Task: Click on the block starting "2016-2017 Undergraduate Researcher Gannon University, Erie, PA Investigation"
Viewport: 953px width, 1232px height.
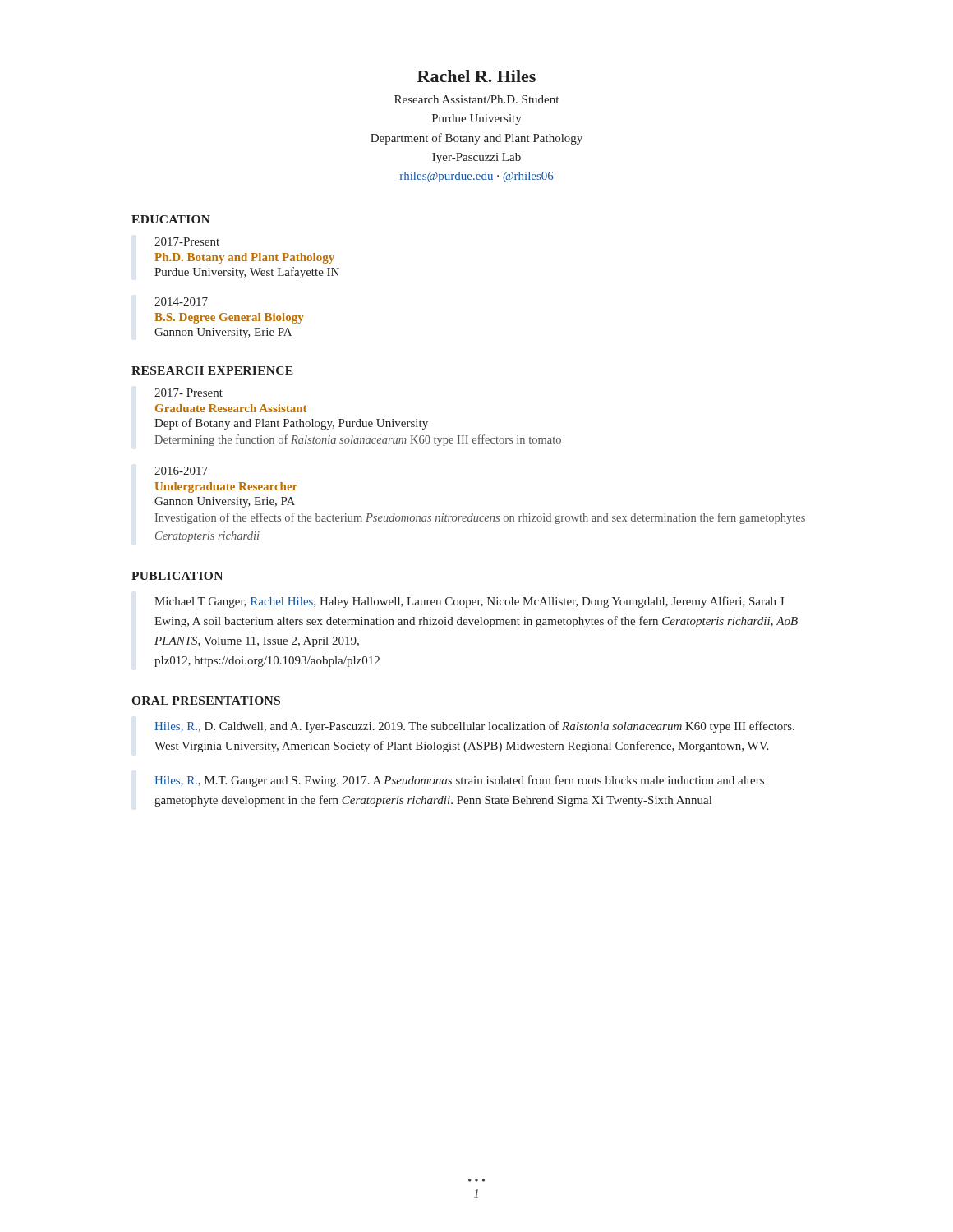Action: [476, 505]
